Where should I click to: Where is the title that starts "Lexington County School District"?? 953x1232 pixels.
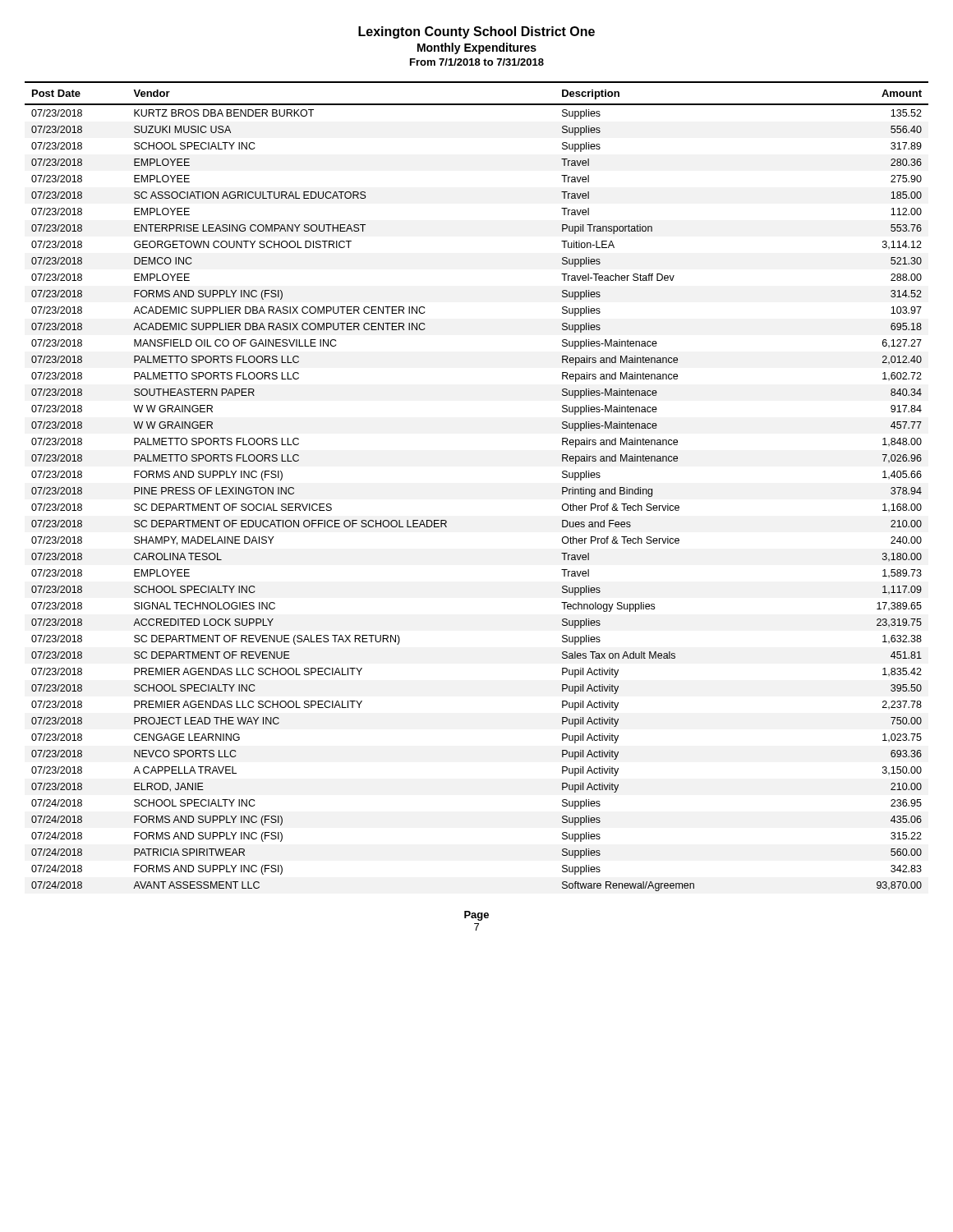pos(476,32)
